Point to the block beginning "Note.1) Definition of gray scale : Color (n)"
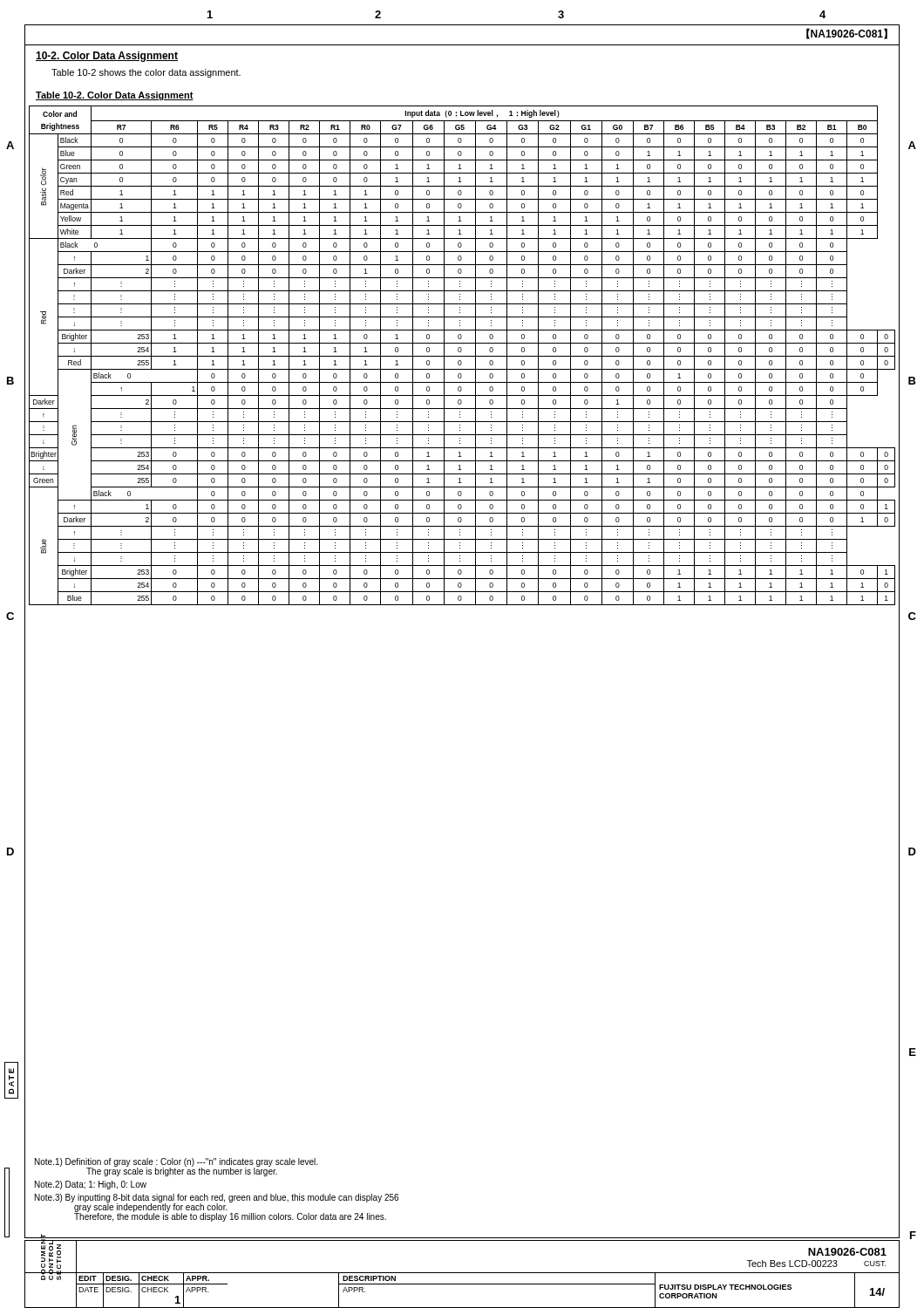This screenshot has width=924, height=1308. pyautogui.click(x=176, y=1167)
